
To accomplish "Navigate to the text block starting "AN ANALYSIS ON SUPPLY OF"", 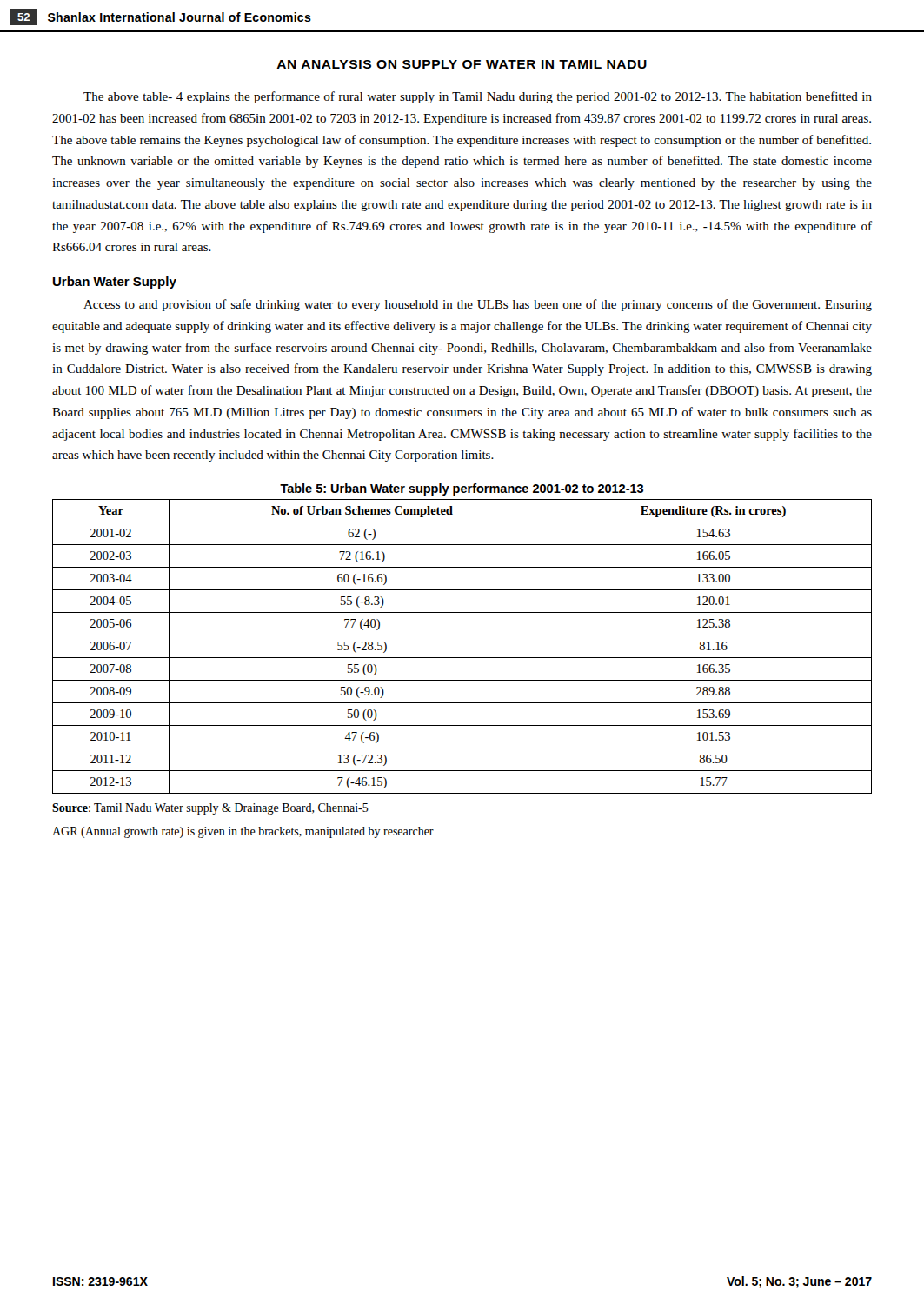I will (462, 64).
